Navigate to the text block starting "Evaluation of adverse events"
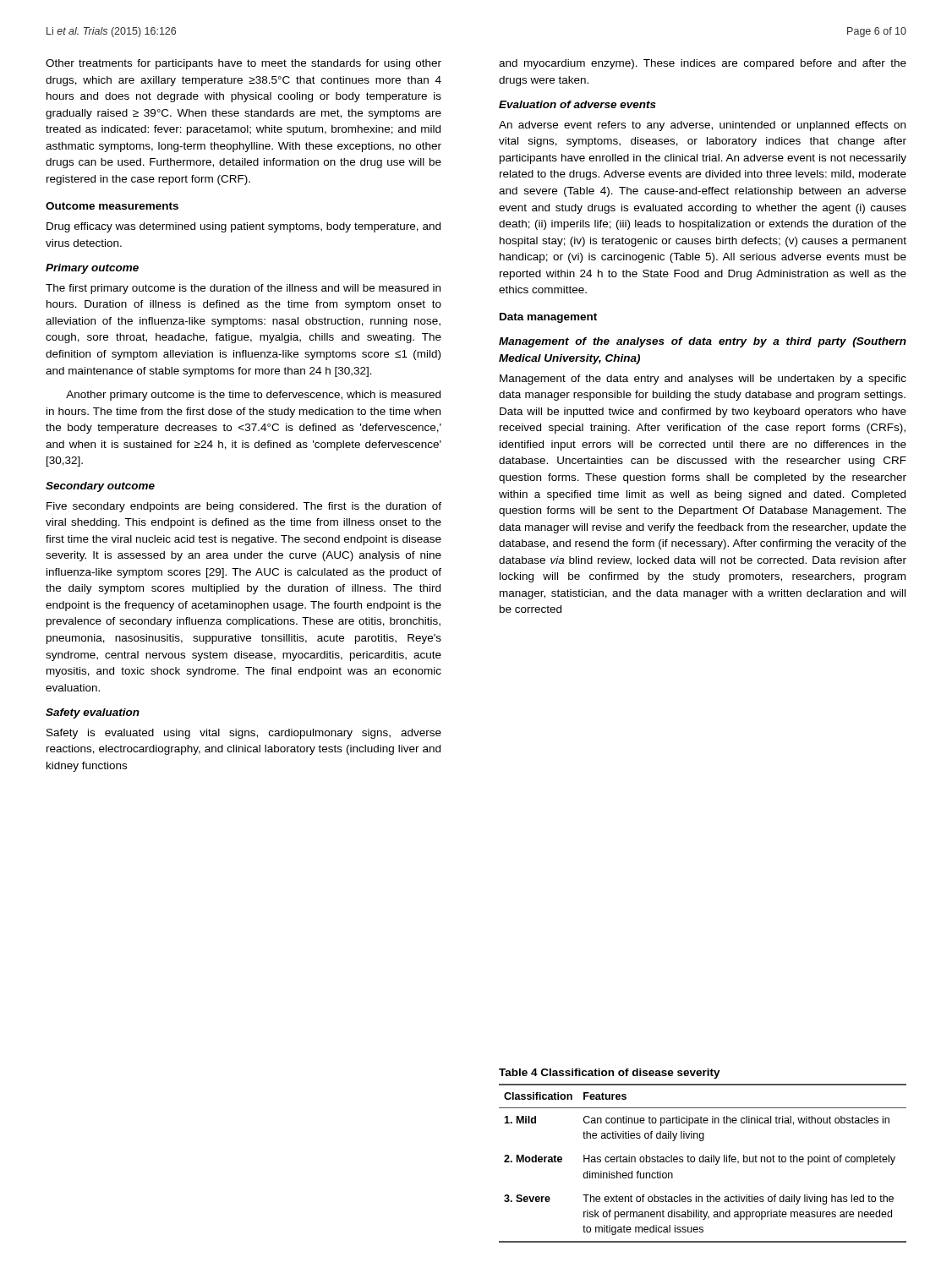This screenshot has width=952, height=1268. (577, 104)
